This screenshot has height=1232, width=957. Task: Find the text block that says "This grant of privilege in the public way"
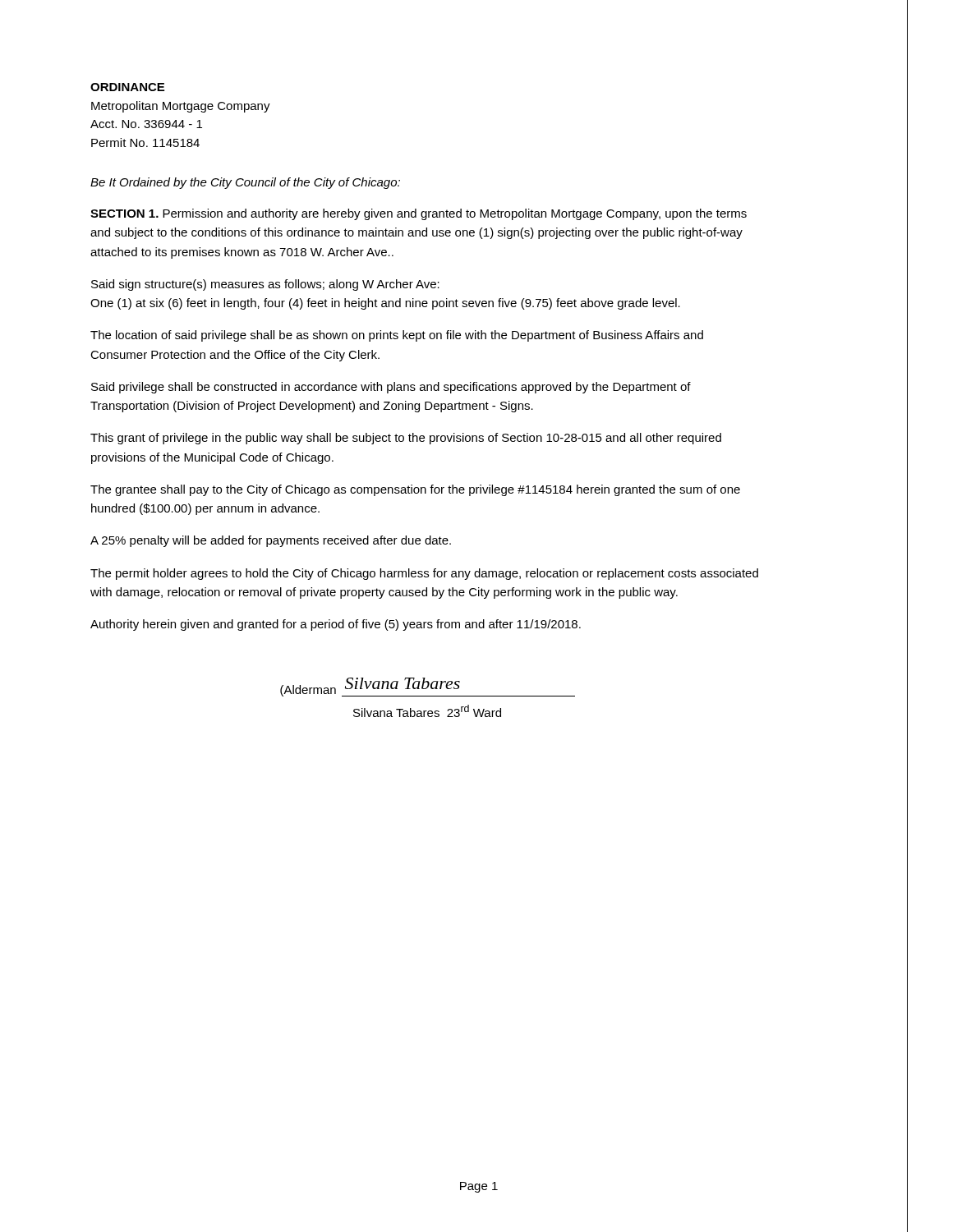pos(406,447)
